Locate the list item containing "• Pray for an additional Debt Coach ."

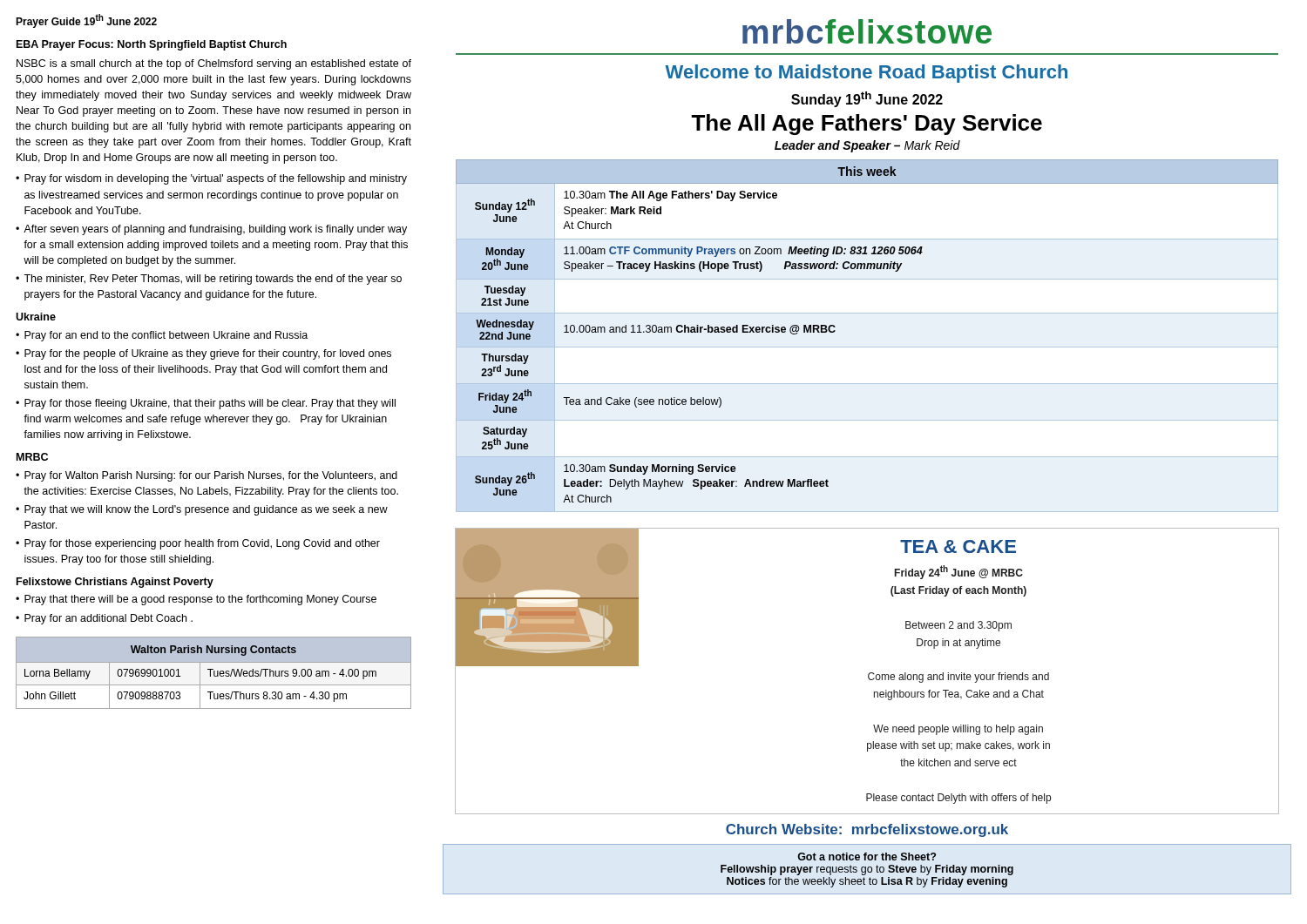click(105, 618)
